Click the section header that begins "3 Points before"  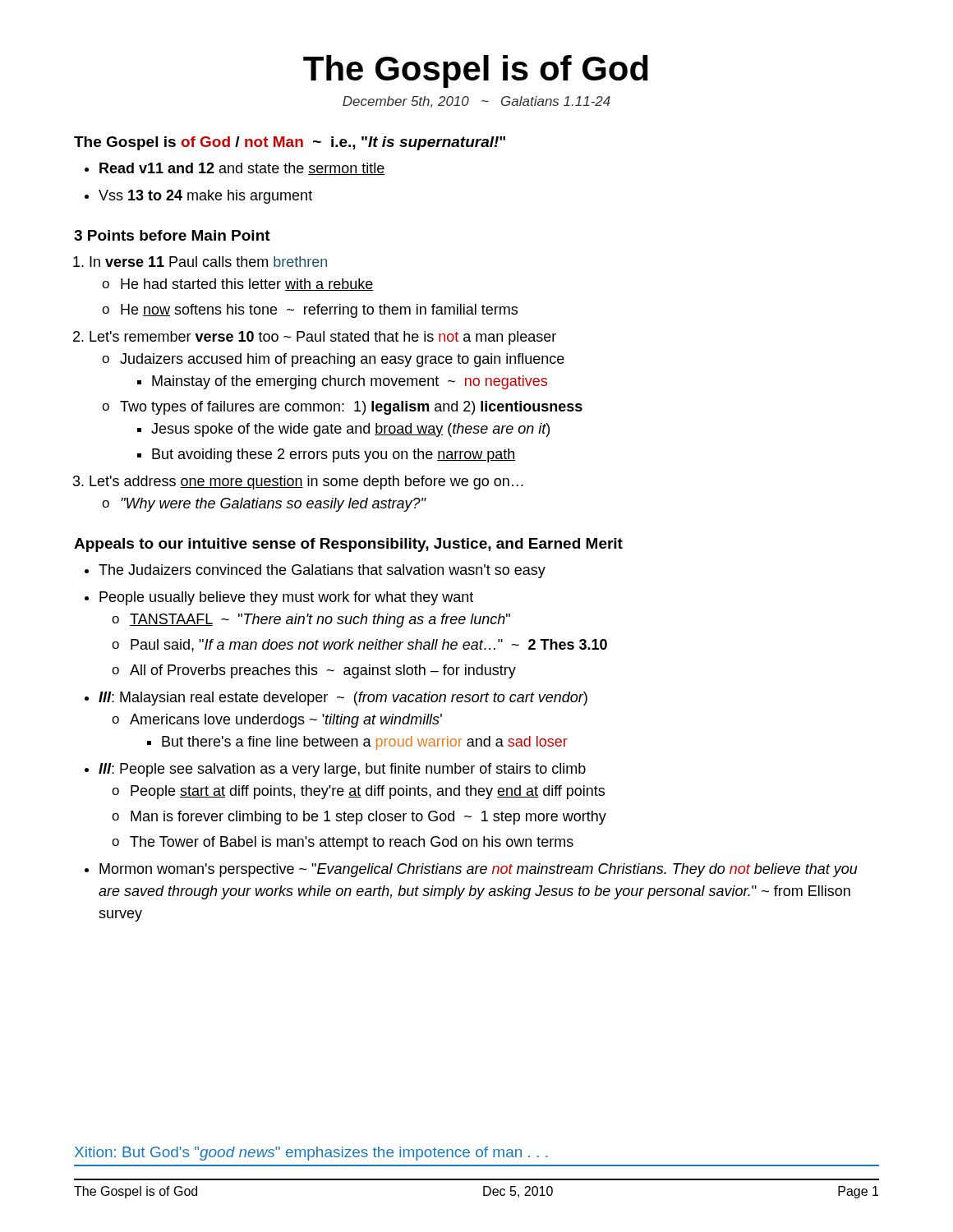tap(172, 235)
